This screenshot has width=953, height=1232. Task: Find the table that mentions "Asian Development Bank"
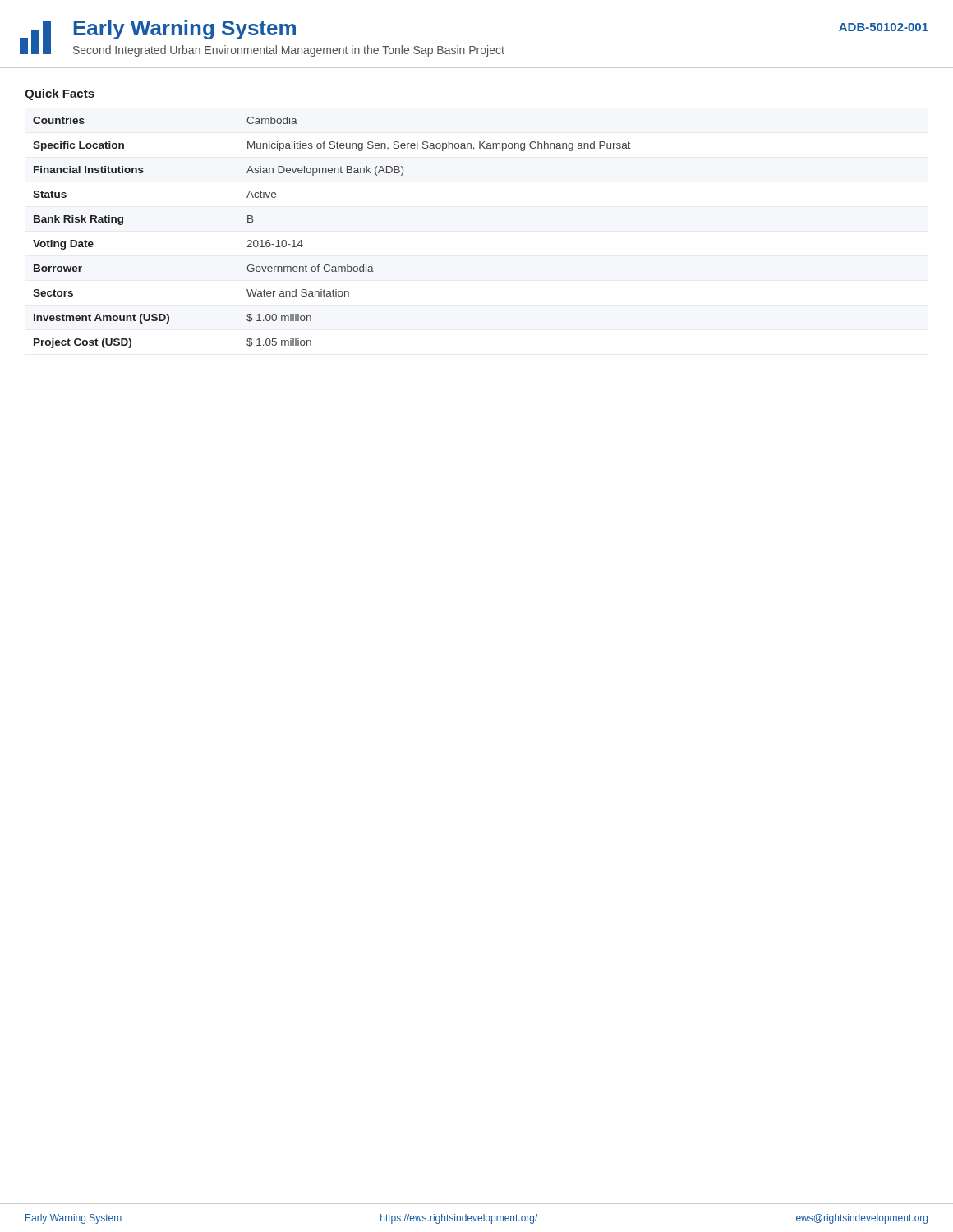[476, 232]
